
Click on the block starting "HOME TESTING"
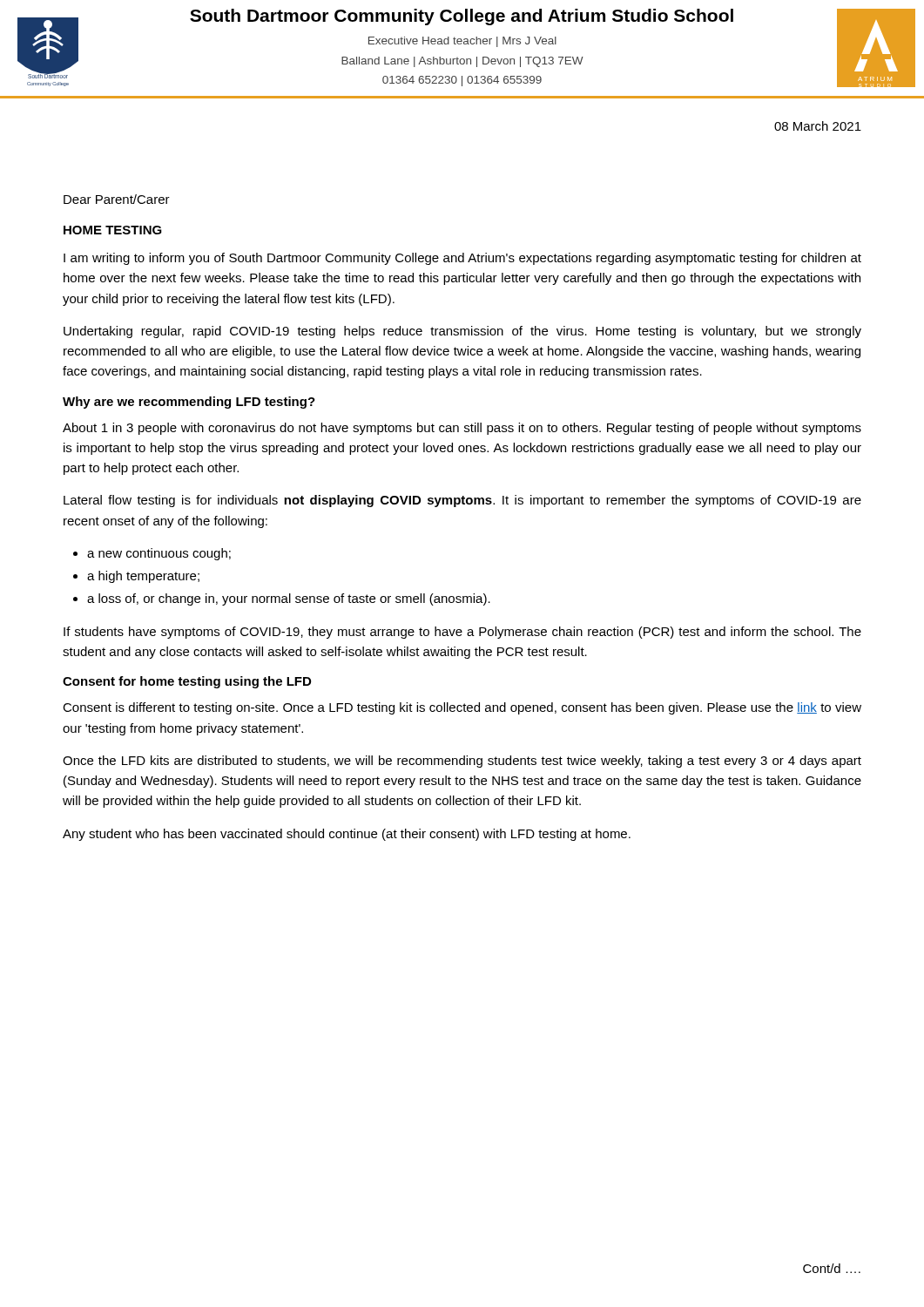click(x=112, y=230)
